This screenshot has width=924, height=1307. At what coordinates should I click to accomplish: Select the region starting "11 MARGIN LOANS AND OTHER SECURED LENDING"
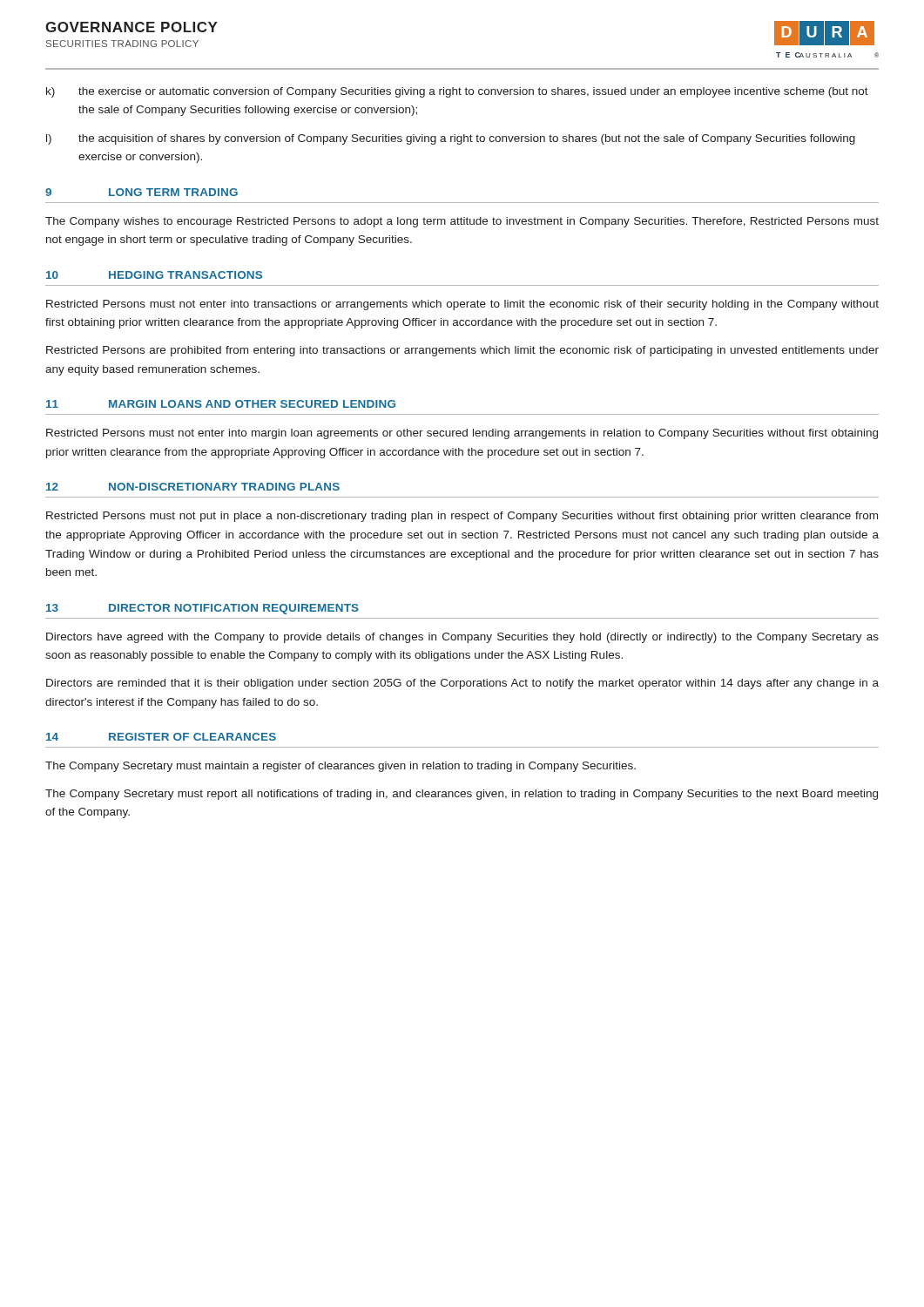pos(221,404)
